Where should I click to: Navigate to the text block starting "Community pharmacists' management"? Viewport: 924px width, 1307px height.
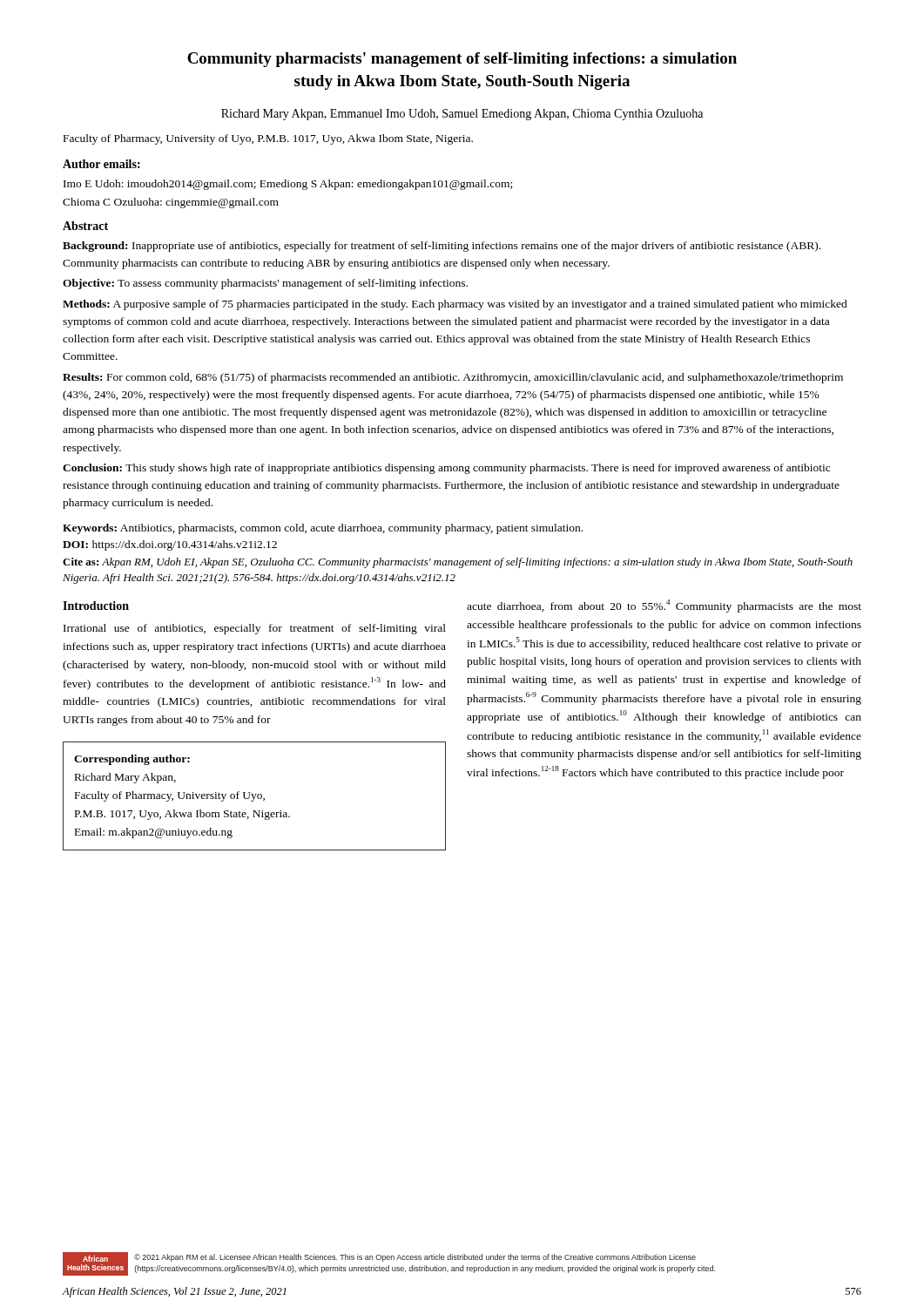(462, 69)
